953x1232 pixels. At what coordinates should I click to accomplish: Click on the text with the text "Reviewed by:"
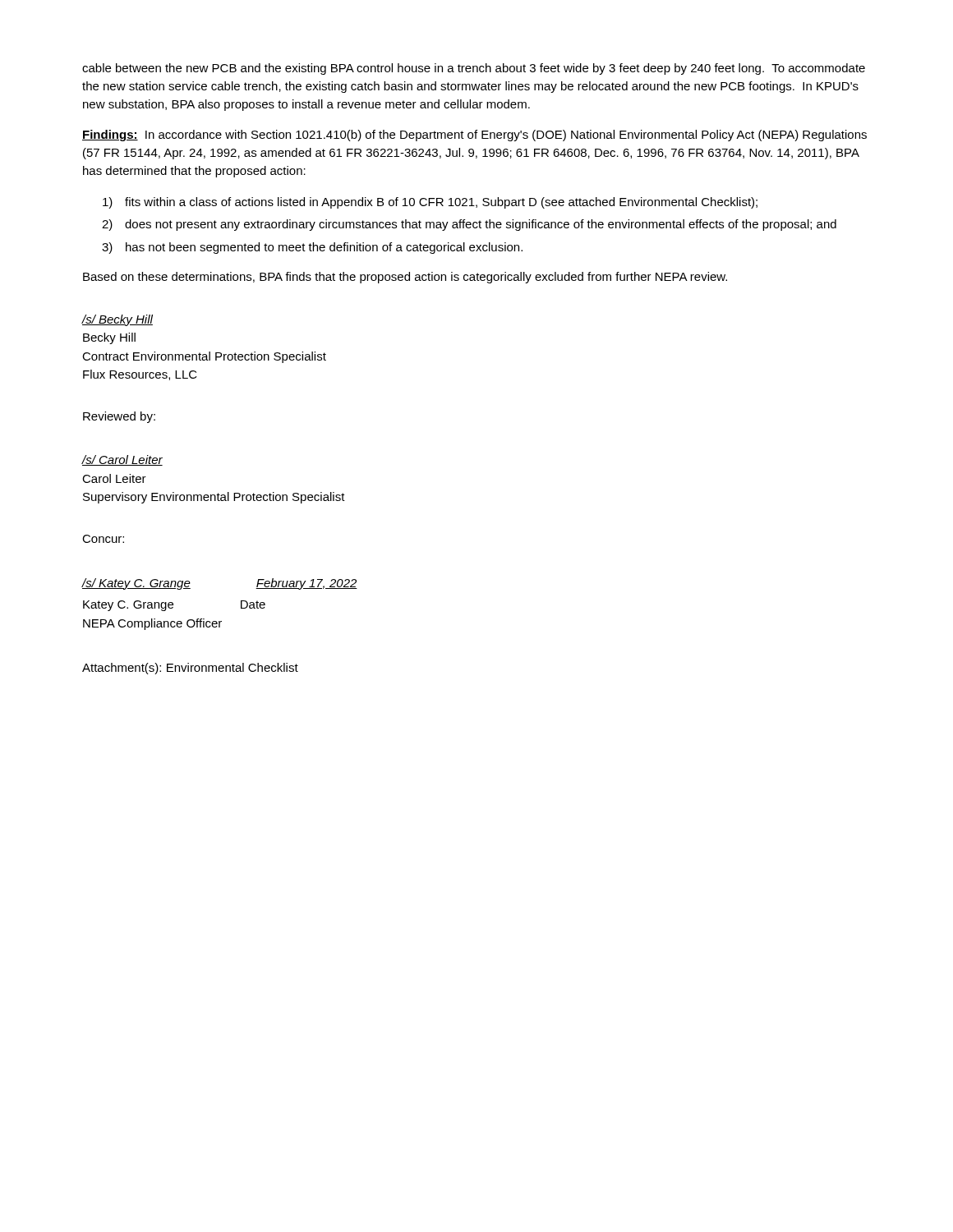point(119,416)
